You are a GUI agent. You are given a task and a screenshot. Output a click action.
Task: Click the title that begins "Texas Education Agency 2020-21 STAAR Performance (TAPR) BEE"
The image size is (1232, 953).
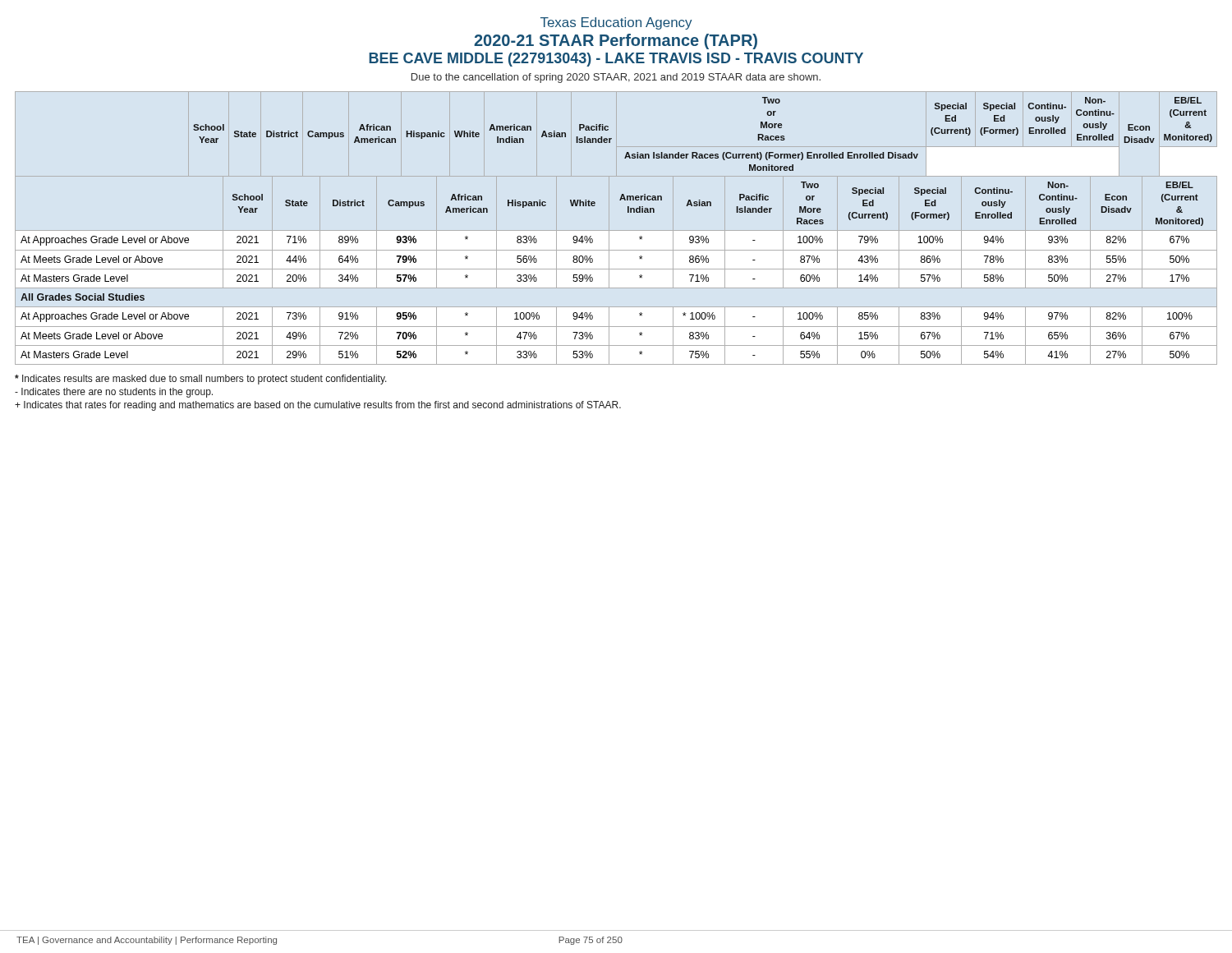[616, 35]
